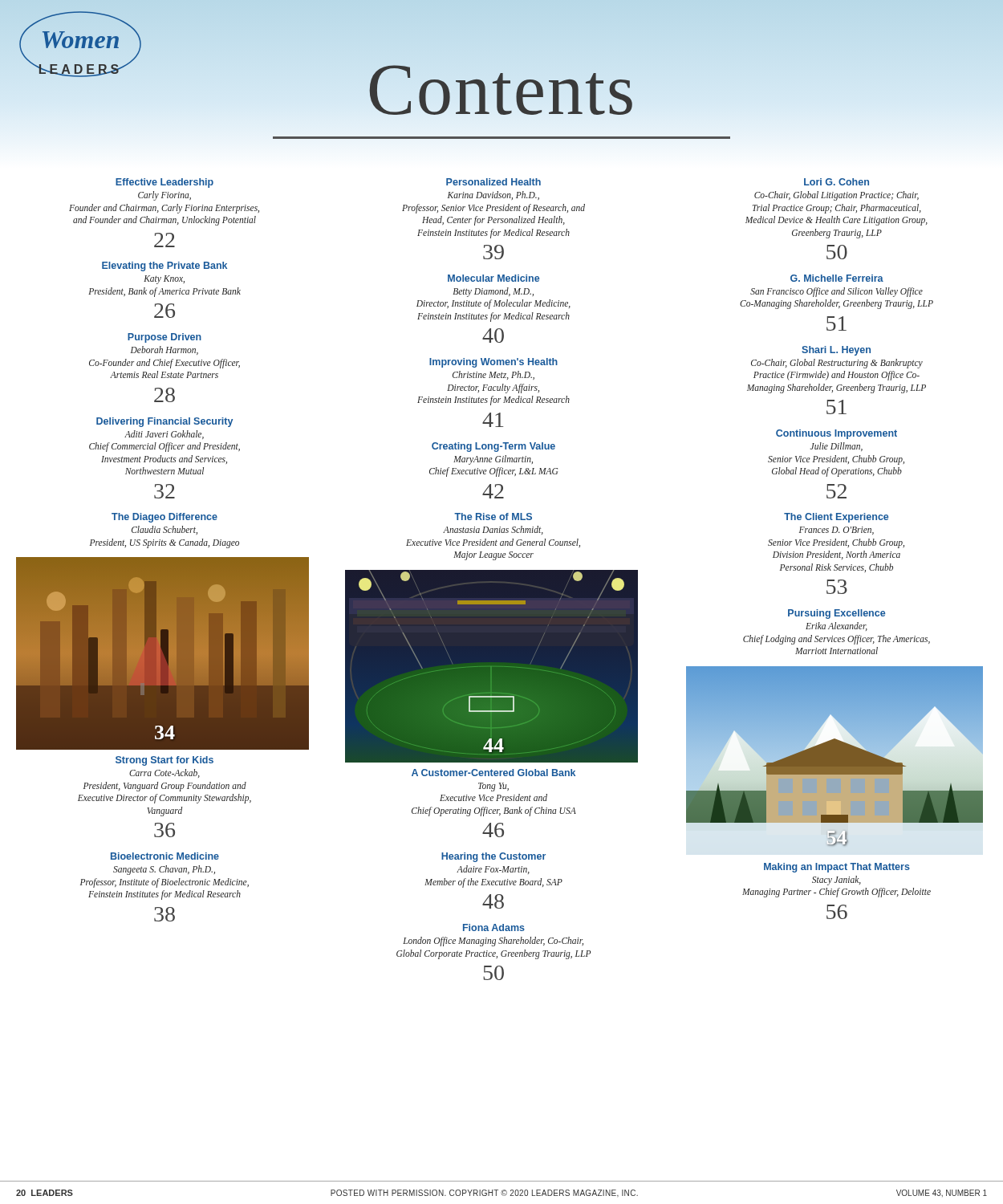Locate the region starting "Effective Leadership Carly Fiorina, Founder and Chairman, Carly"

point(164,214)
